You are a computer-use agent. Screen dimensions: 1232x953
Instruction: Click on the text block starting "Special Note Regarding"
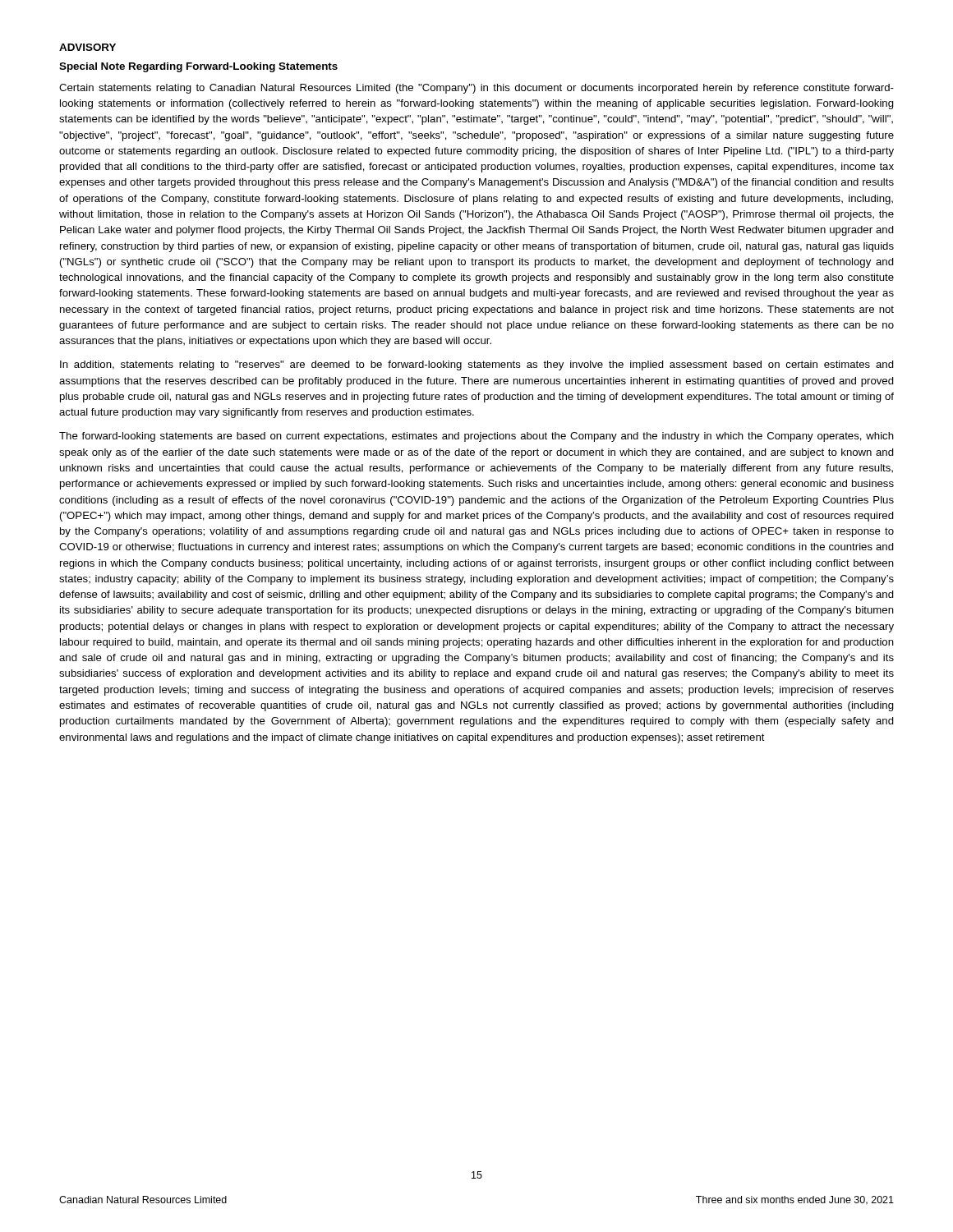point(199,67)
